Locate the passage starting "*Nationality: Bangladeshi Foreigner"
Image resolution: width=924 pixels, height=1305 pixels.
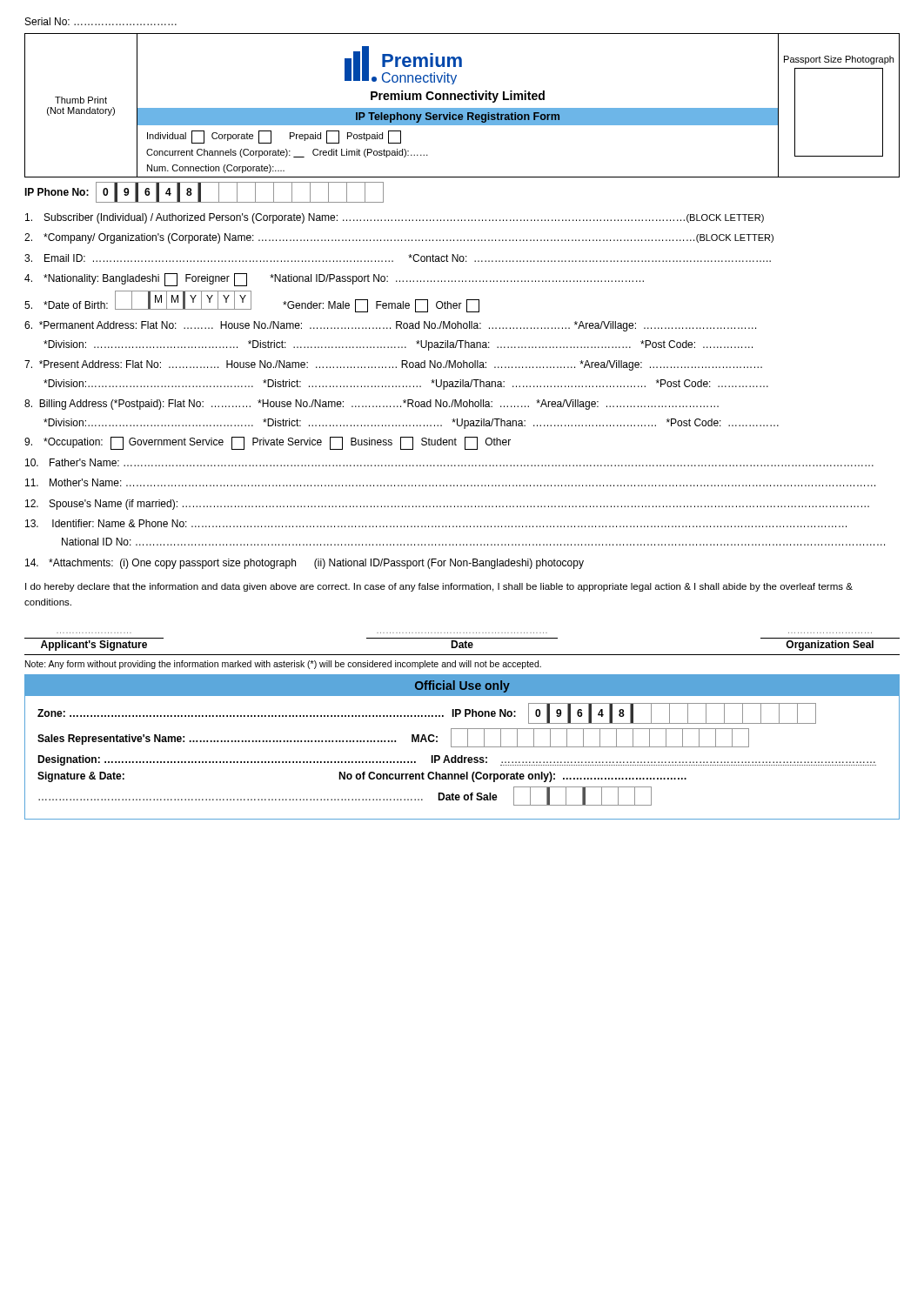(x=335, y=279)
